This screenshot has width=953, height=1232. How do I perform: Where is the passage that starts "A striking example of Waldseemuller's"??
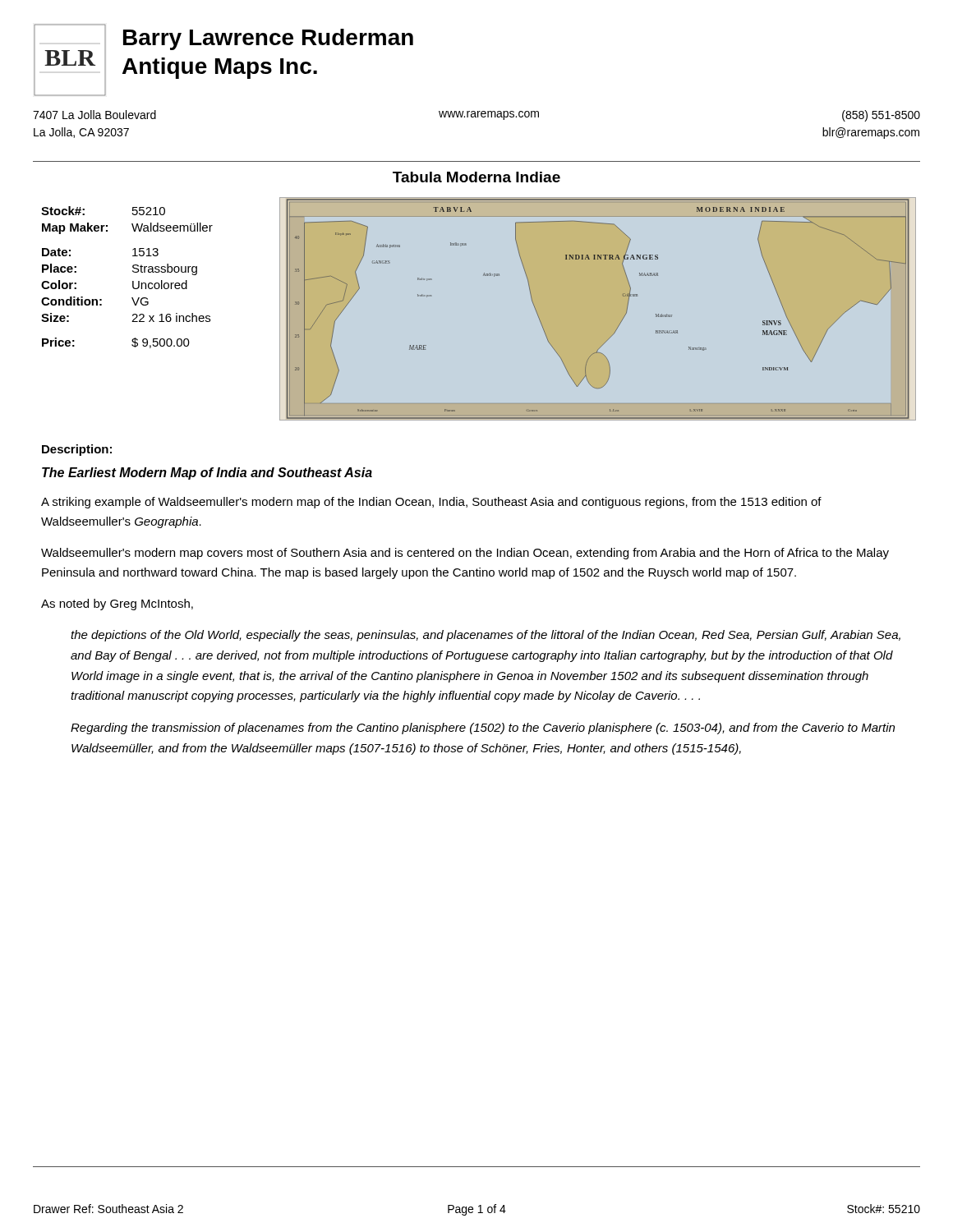point(431,511)
